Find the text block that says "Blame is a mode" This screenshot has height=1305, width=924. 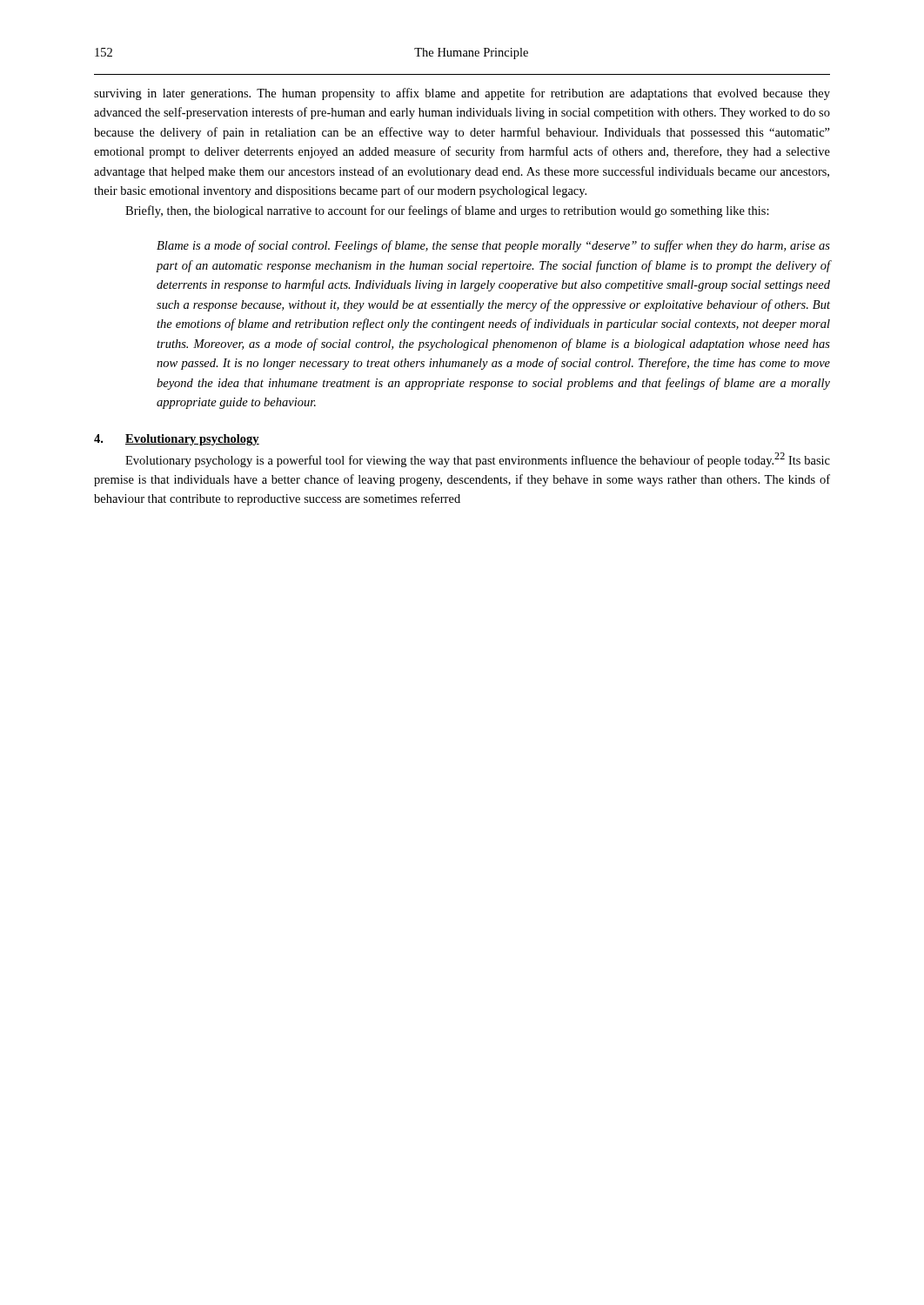click(493, 324)
